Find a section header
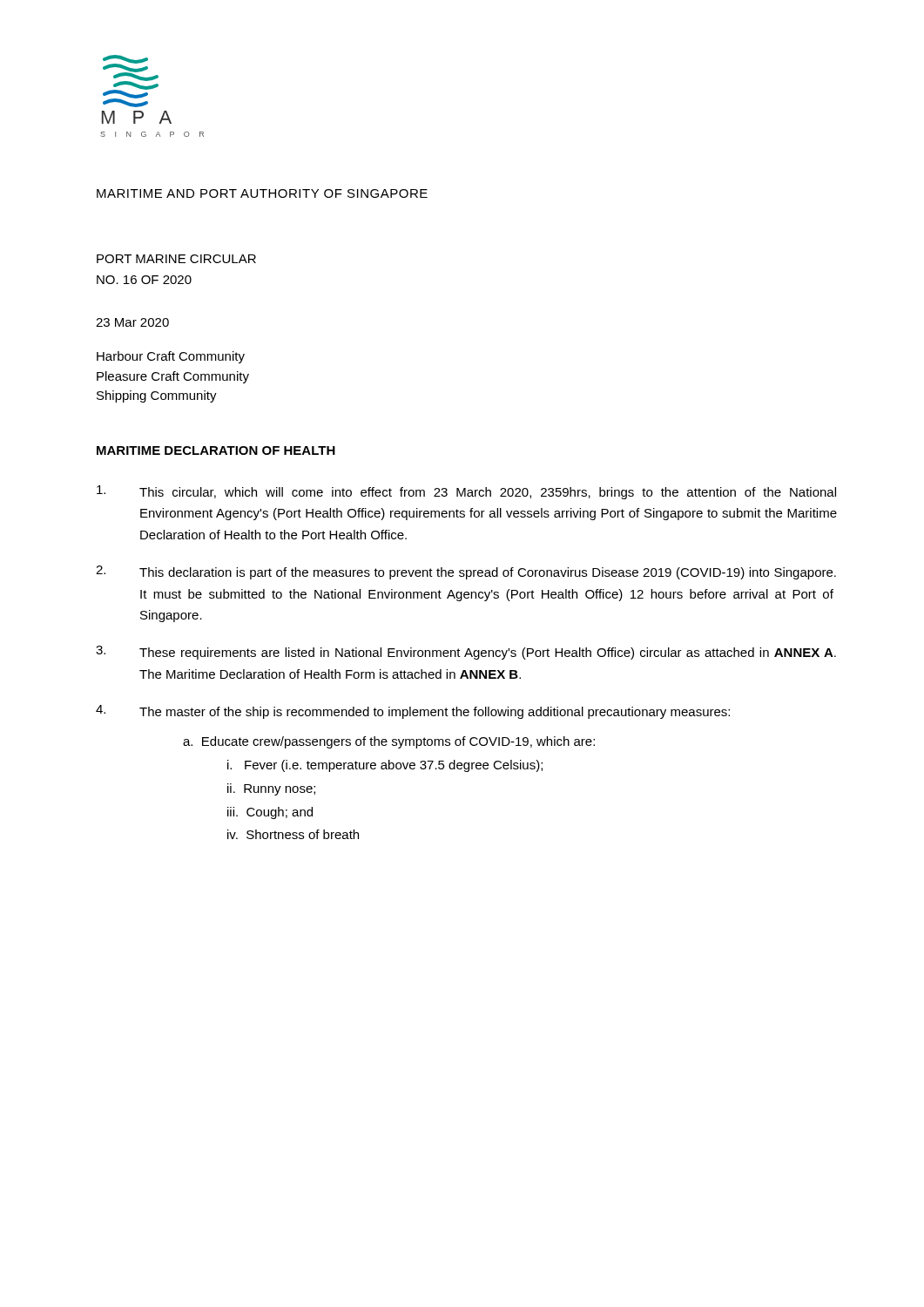 coord(216,450)
